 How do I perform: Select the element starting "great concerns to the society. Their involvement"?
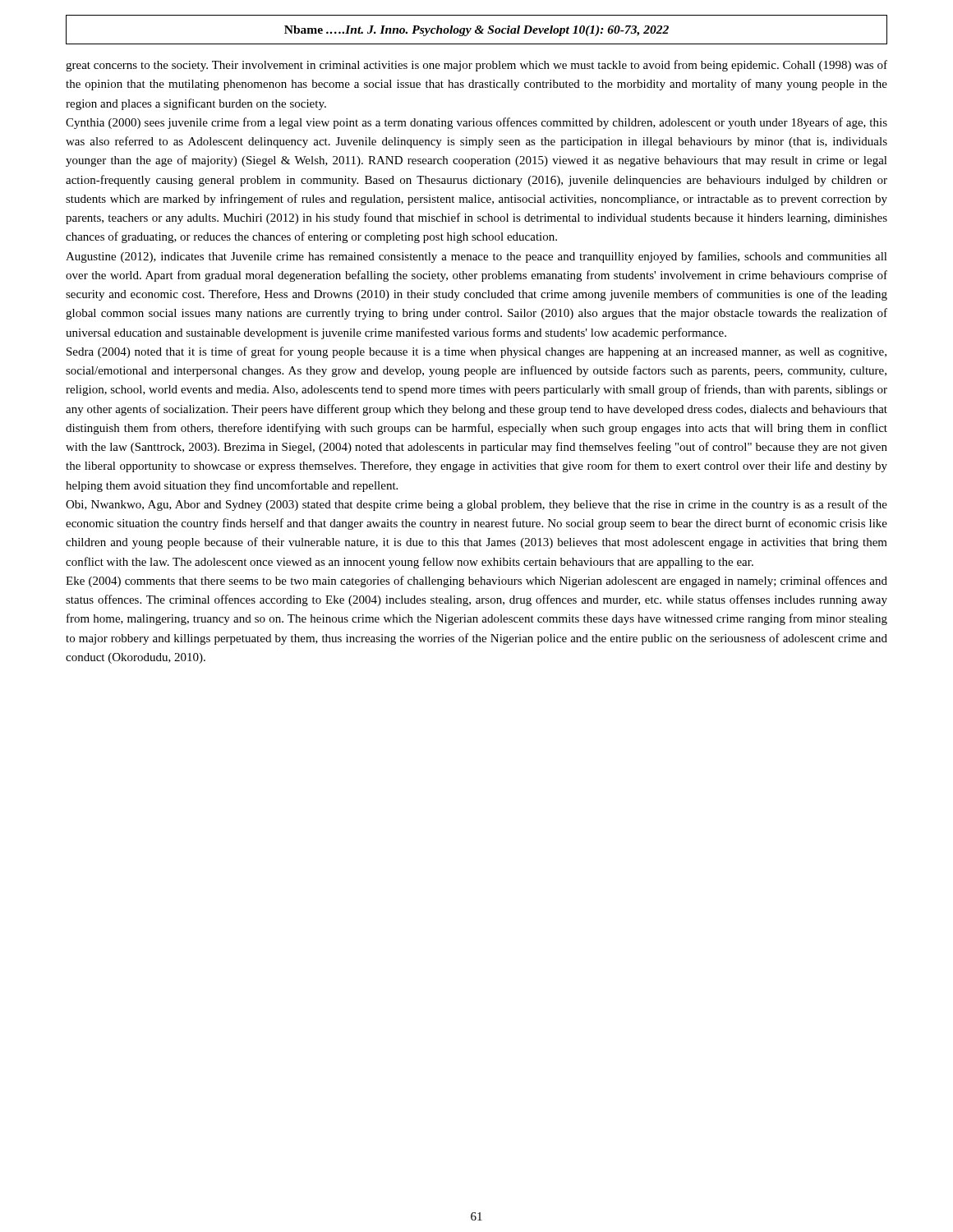click(x=476, y=84)
